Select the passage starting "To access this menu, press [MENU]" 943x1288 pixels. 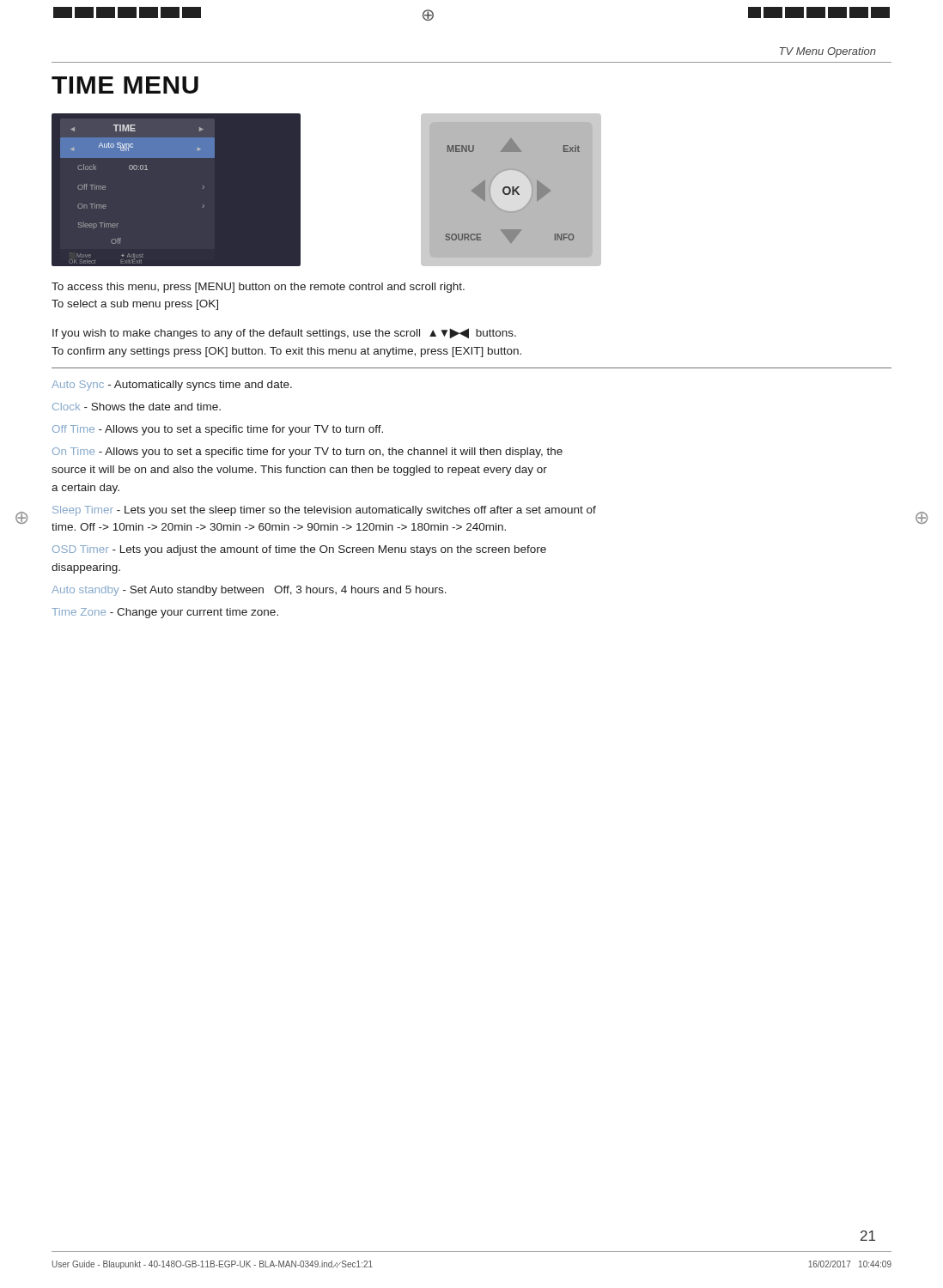pyautogui.click(x=472, y=296)
